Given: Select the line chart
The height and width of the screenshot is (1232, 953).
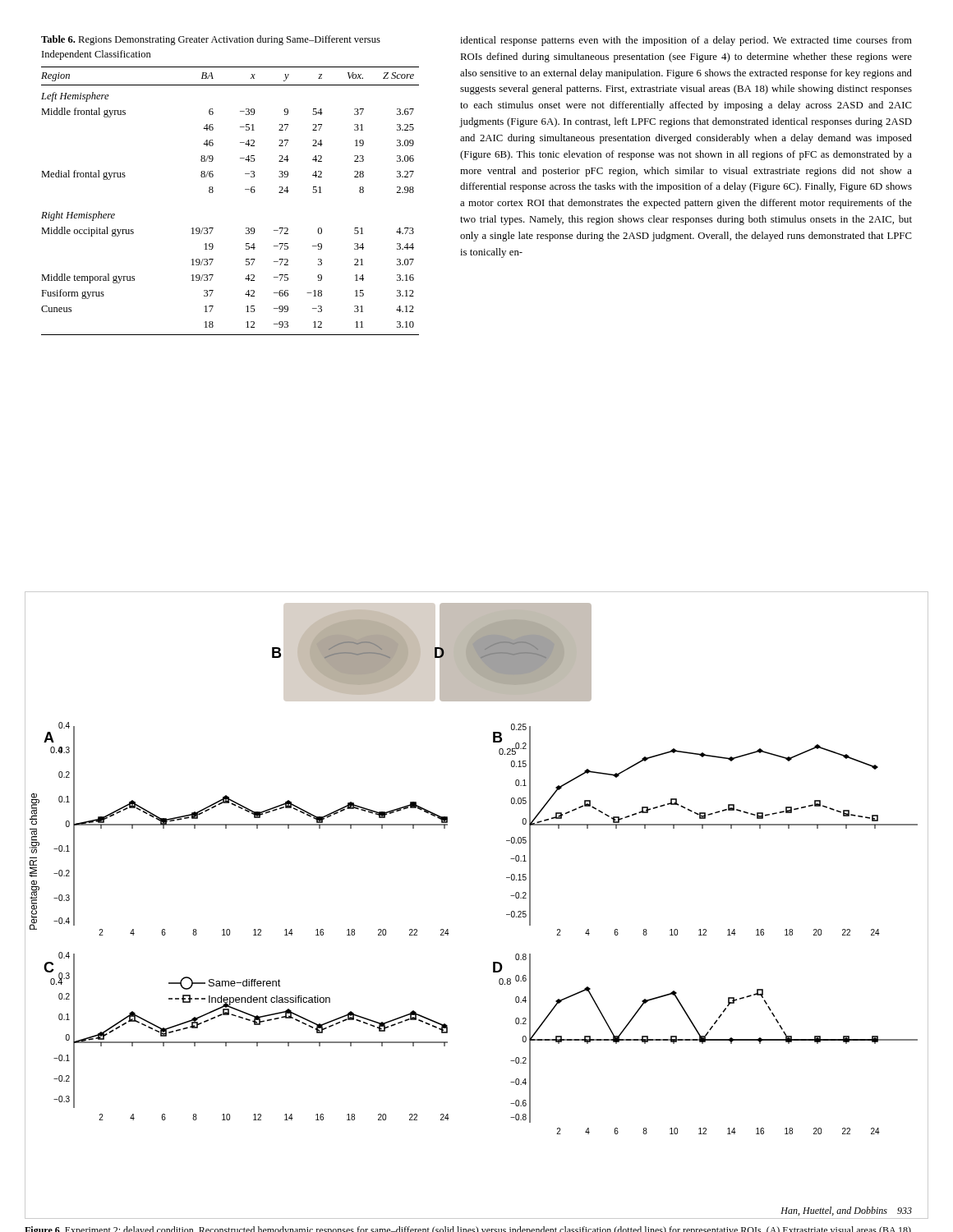Looking at the screenshot, I should click(x=476, y=905).
